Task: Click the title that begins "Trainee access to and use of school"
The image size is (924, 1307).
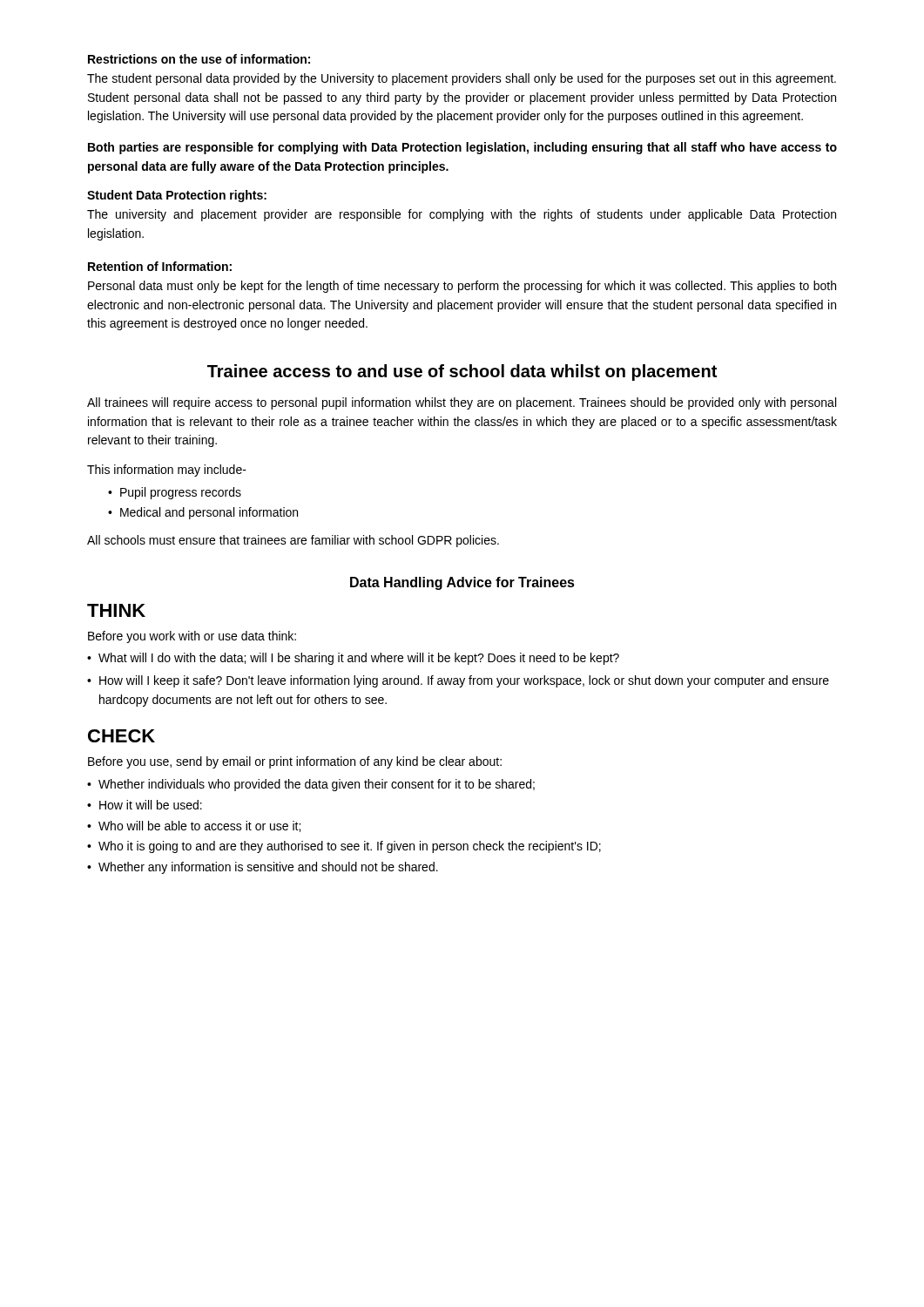Action: coord(462,371)
